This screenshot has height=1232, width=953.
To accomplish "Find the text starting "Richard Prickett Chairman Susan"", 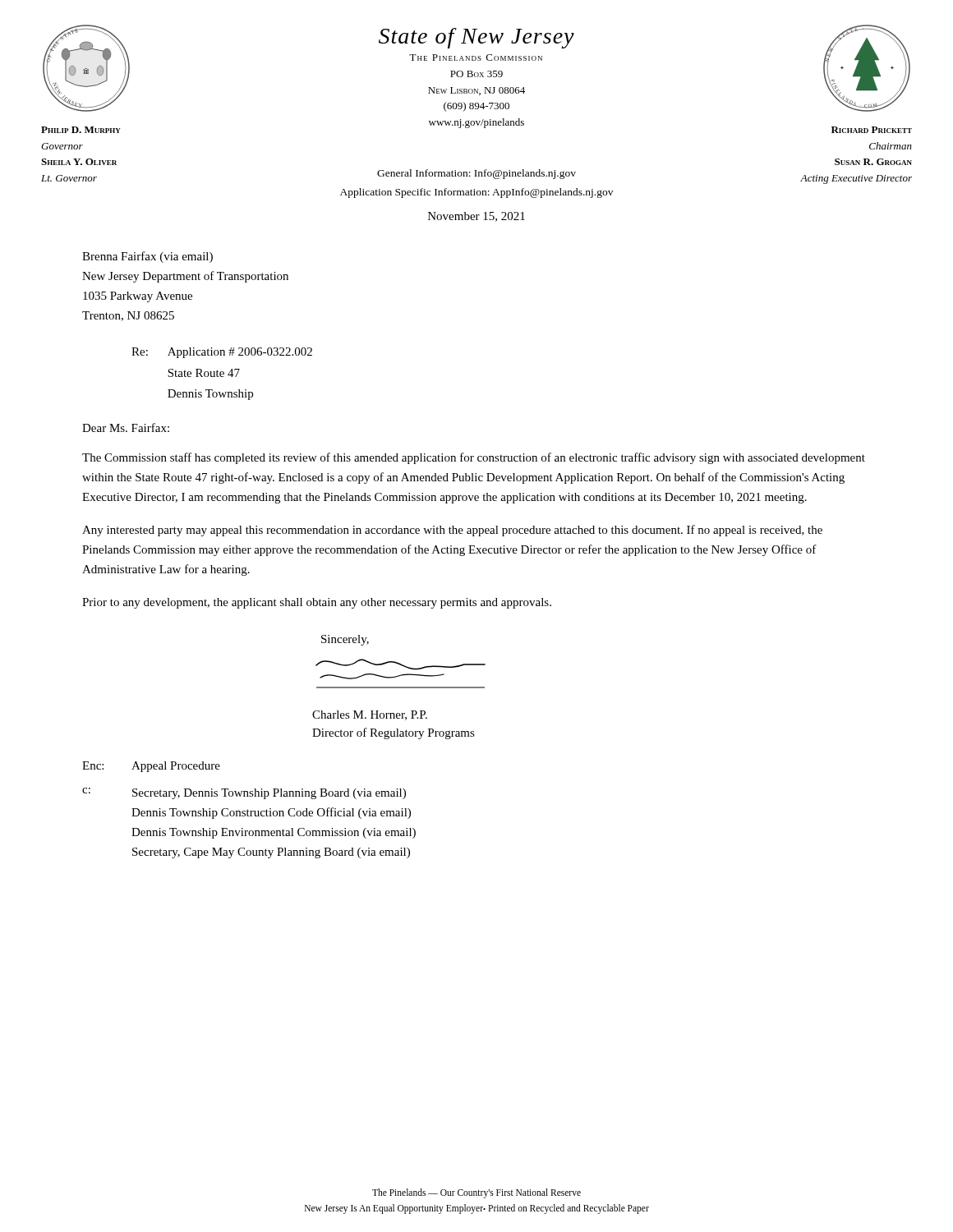I will tap(856, 153).
